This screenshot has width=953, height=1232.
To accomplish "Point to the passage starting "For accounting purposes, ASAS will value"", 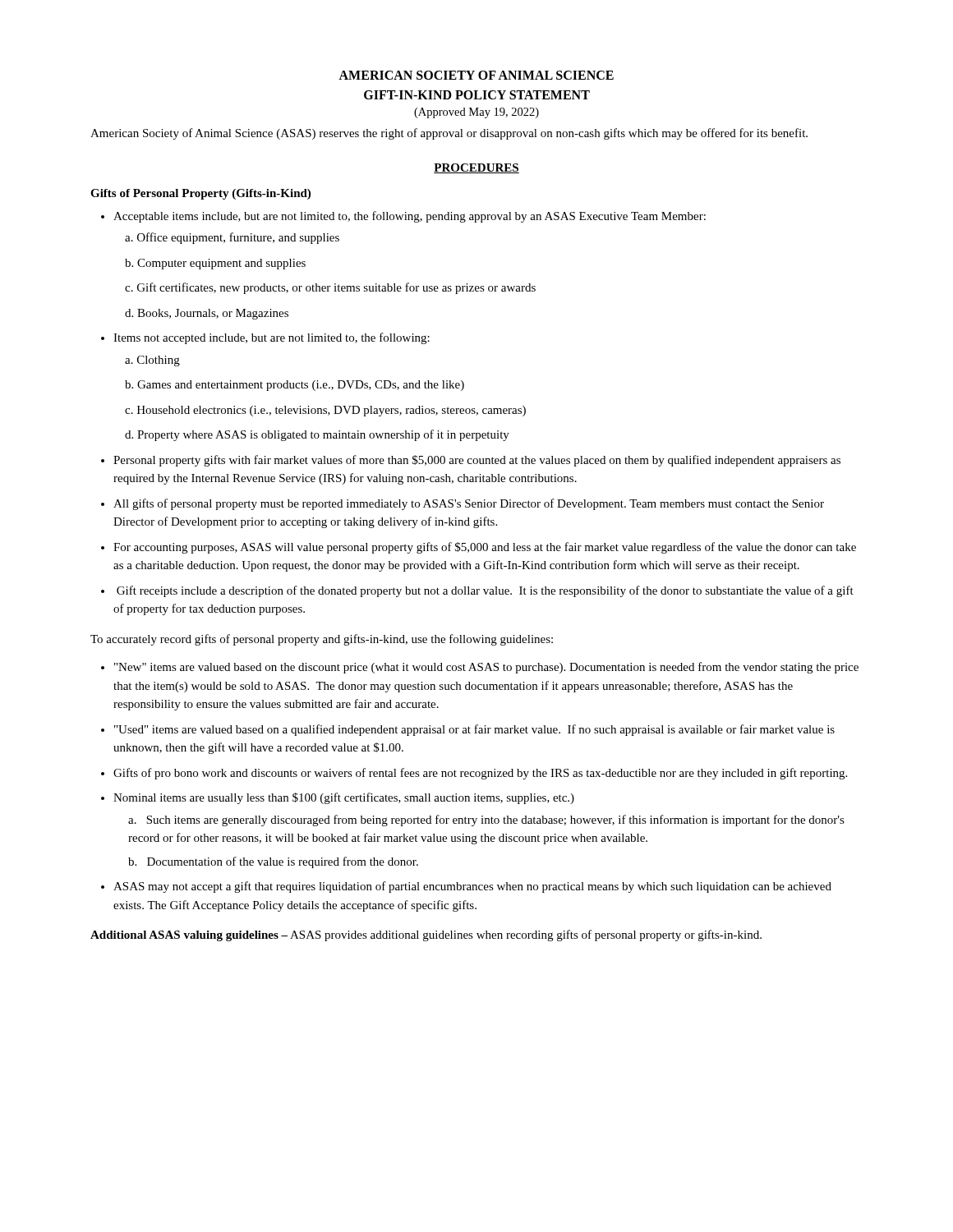I will click(x=485, y=556).
